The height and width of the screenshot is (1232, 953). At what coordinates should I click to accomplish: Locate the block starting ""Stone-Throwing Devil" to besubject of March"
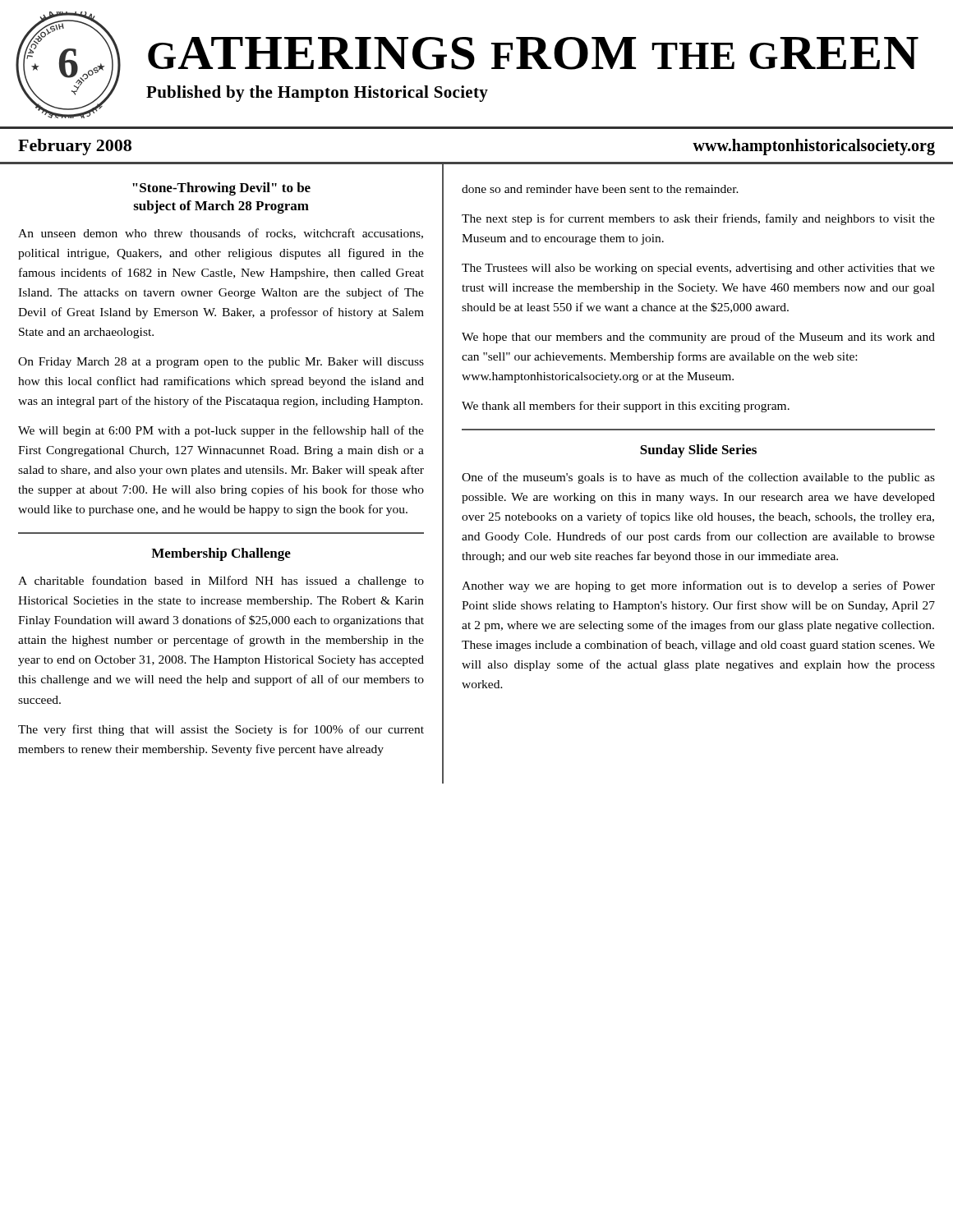[x=221, y=197]
